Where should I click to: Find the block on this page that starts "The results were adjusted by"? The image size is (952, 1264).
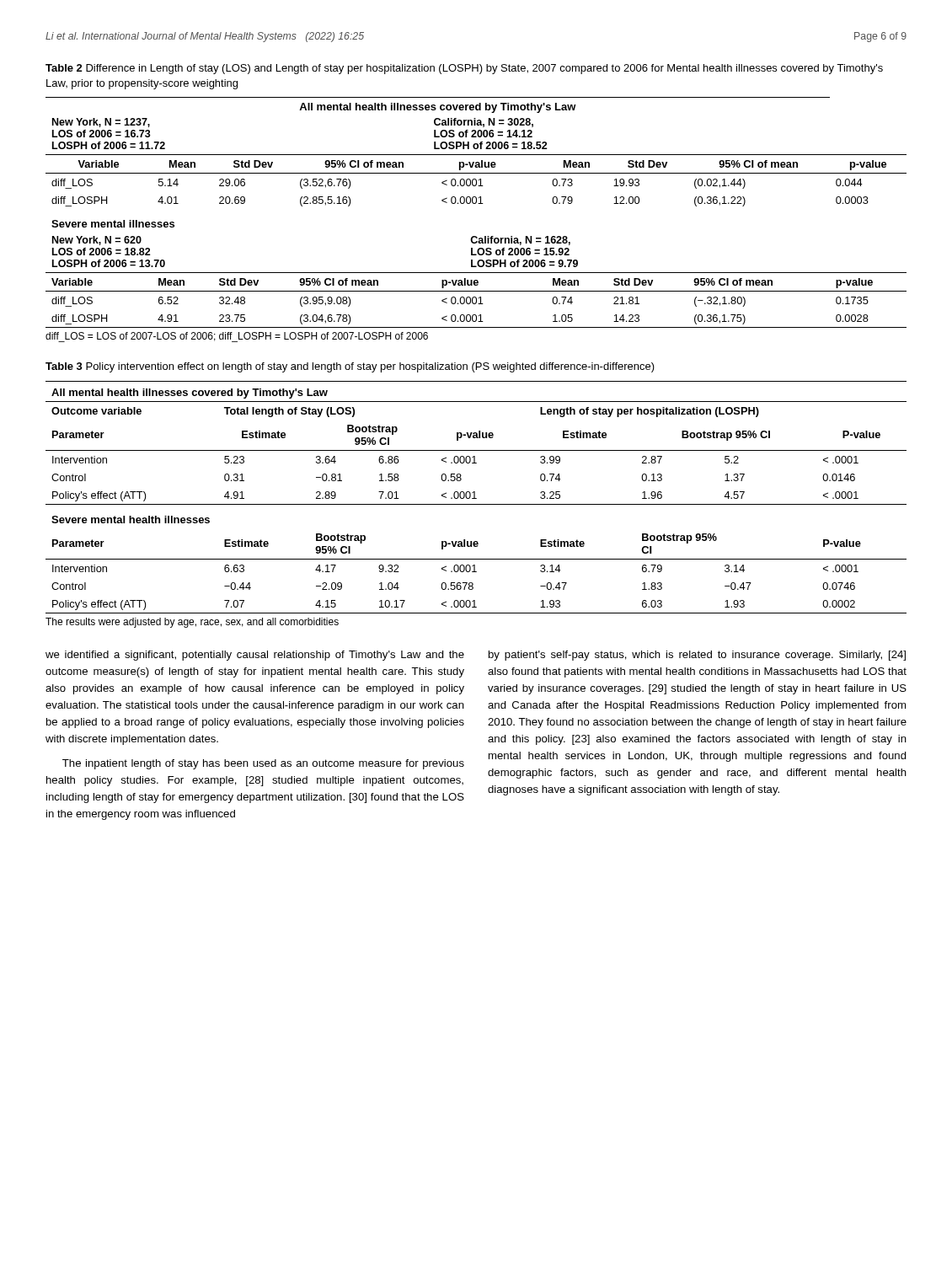click(x=192, y=622)
